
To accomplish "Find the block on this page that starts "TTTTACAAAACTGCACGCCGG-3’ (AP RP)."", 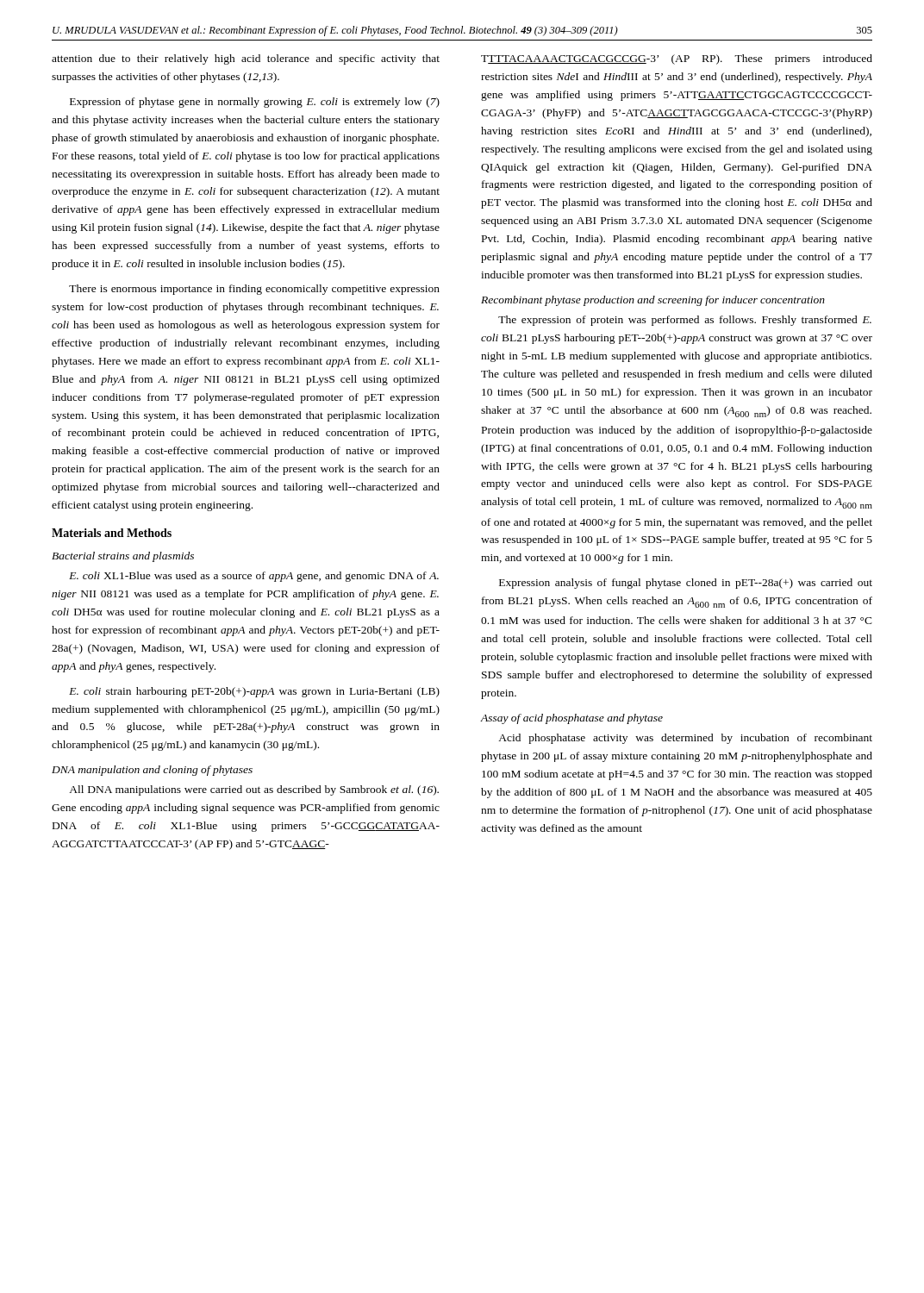I will 677,167.
